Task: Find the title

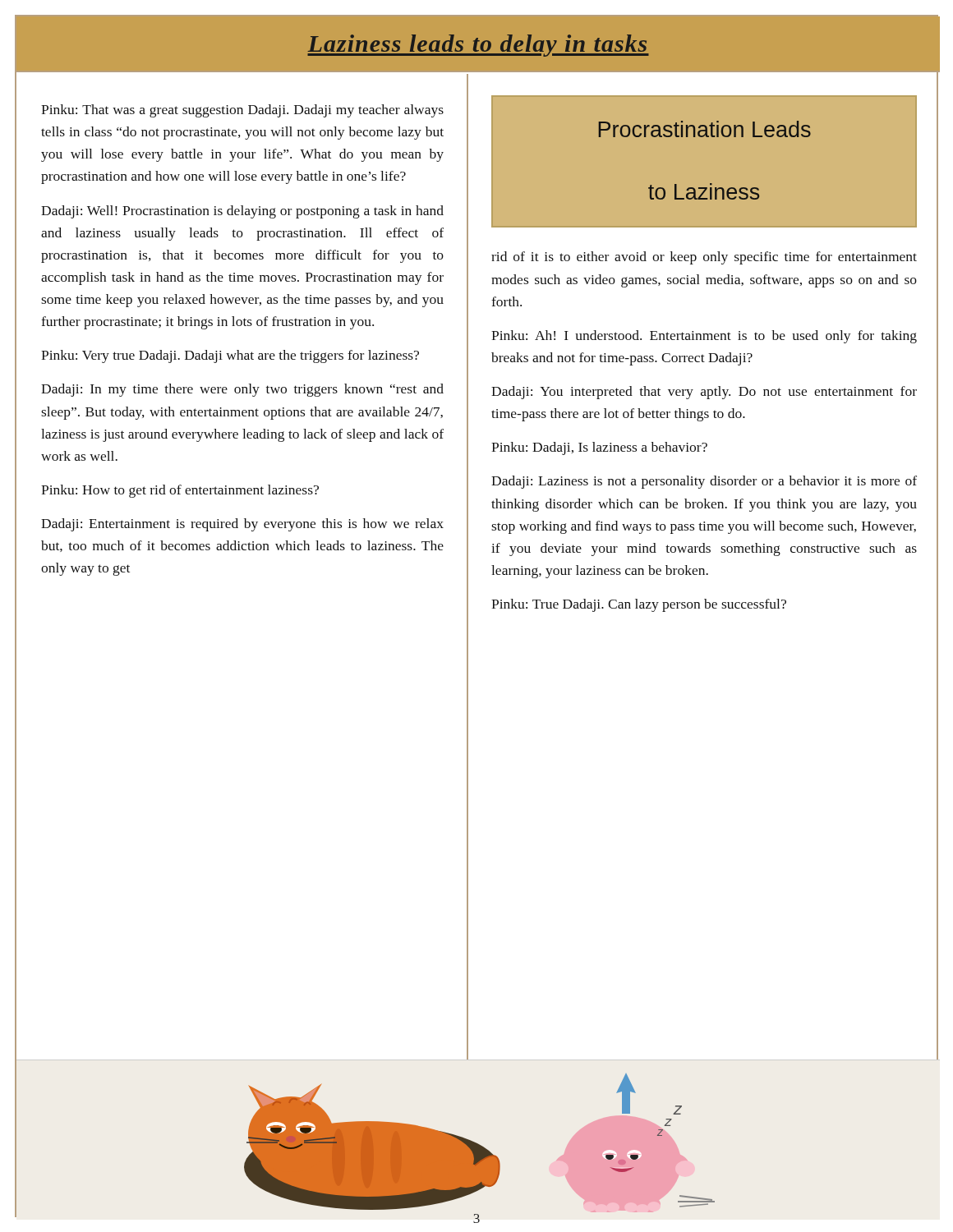Action: tap(478, 43)
